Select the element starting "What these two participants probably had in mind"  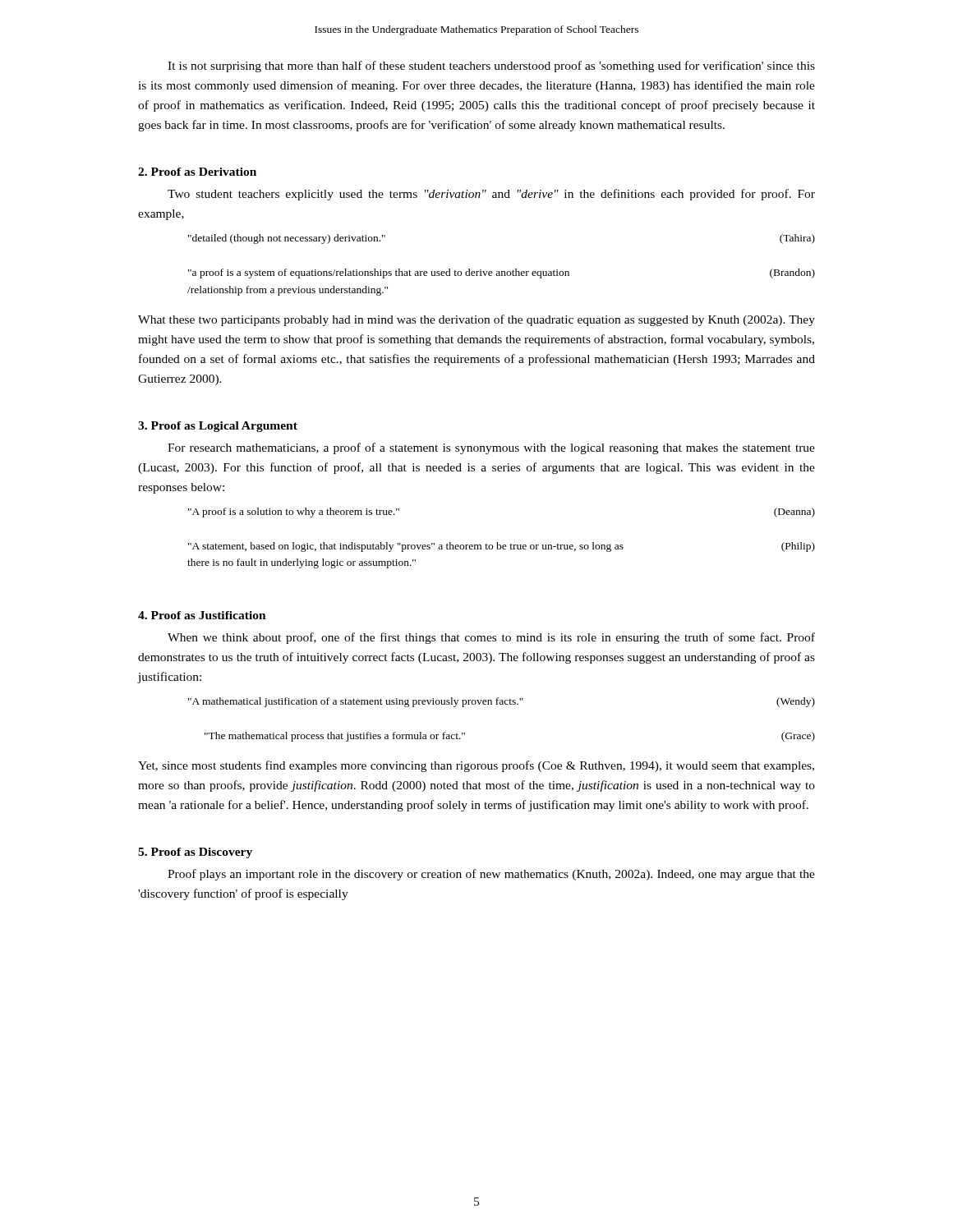(x=476, y=349)
